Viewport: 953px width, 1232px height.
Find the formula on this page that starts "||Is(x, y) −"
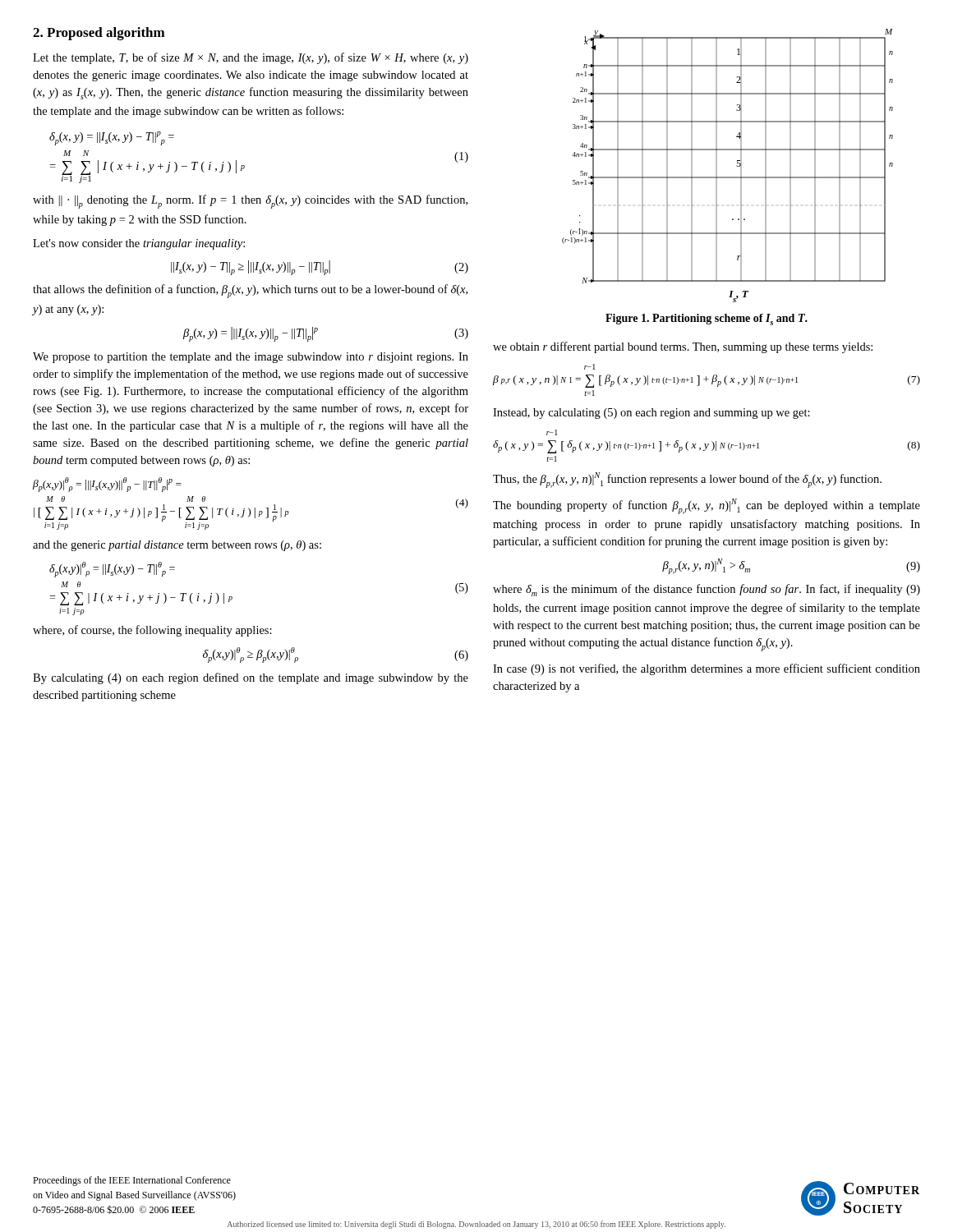(x=319, y=267)
